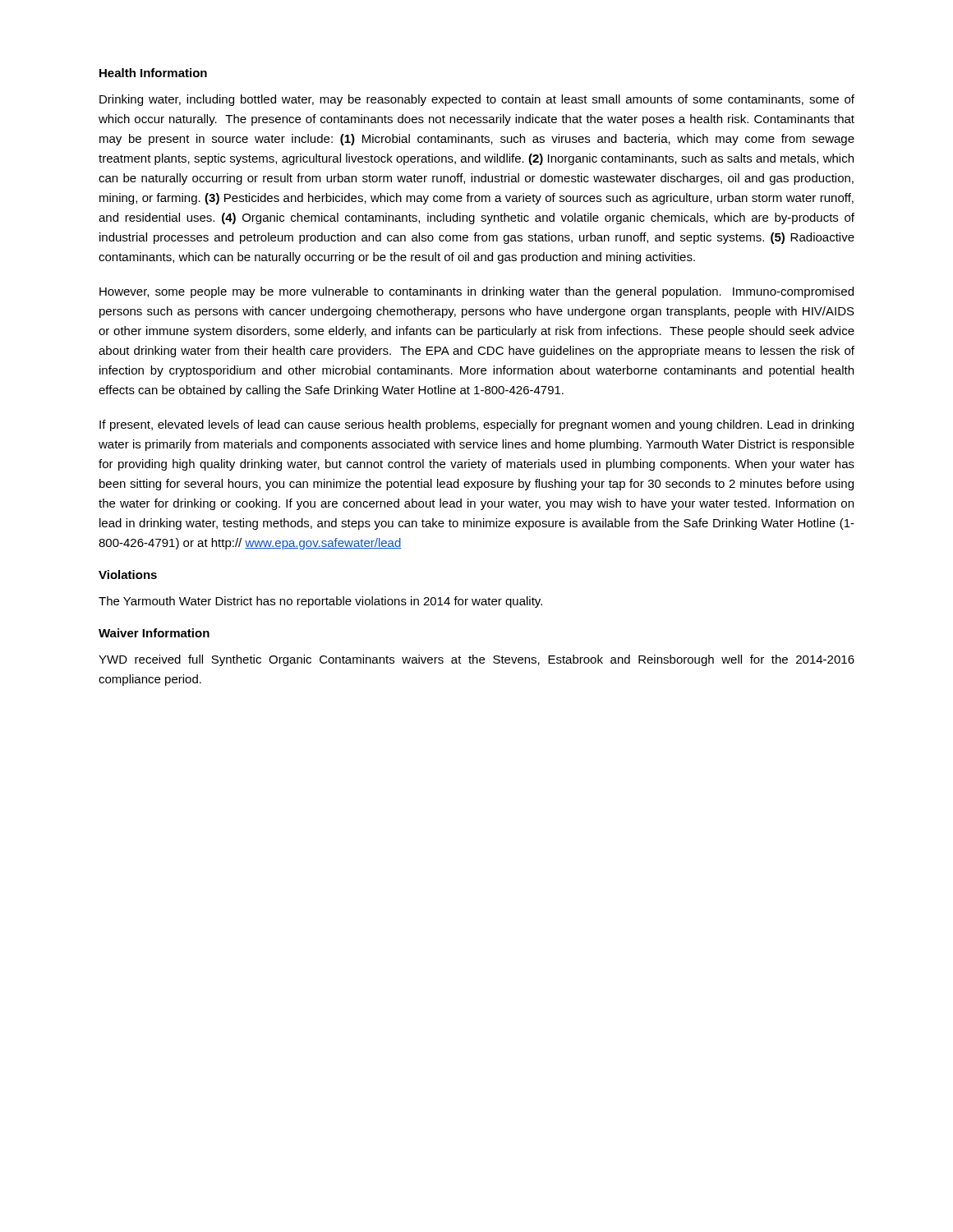This screenshot has width=953, height=1232.
Task: Select the text block that reads "However, some people"
Action: (x=476, y=340)
